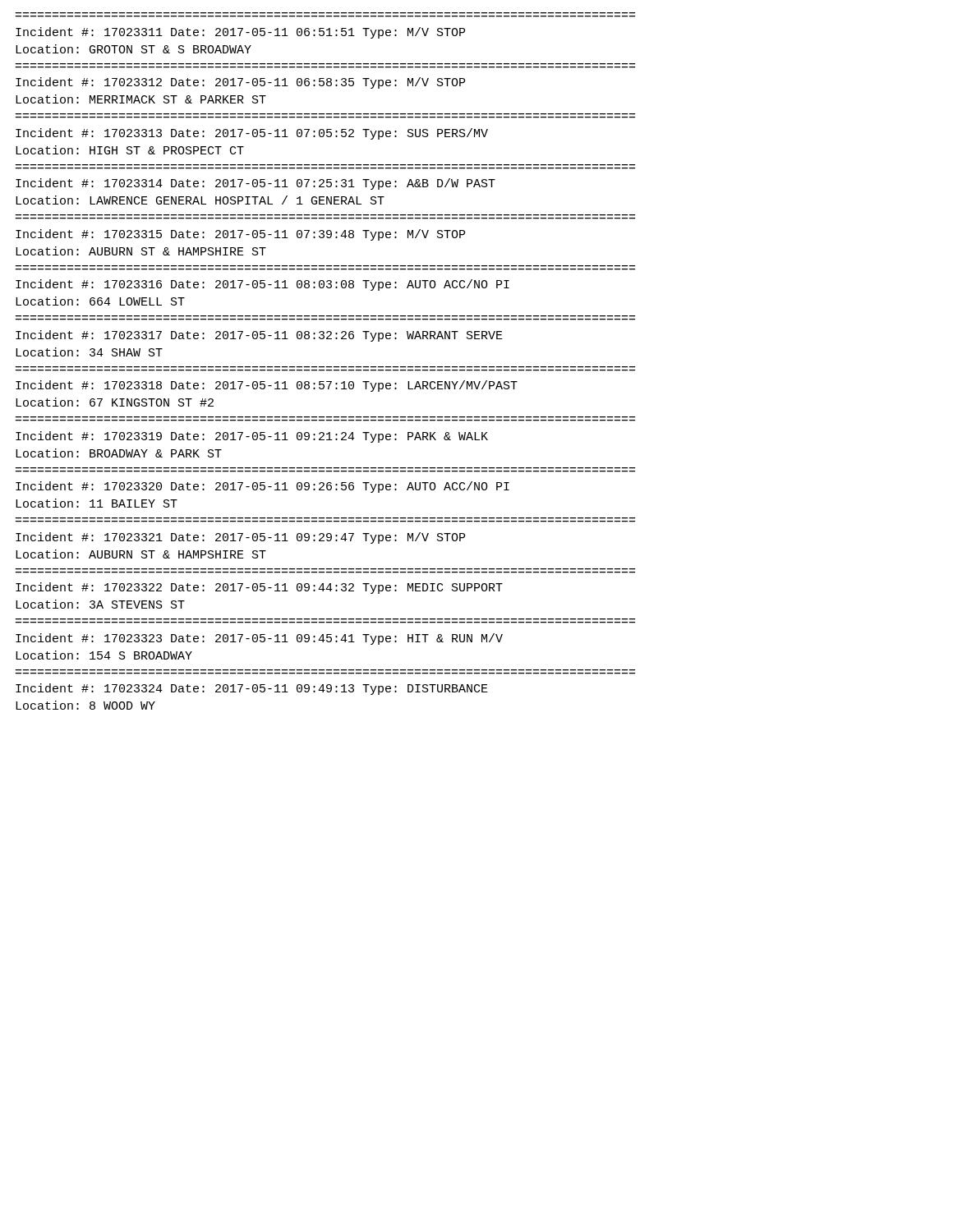The image size is (953, 1232).
Task: Point to the region starting "==================================================================================== Incident #: 17023313 Date: 2017-05-11 07:05:52 Type:"
Action: click(x=476, y=135)
